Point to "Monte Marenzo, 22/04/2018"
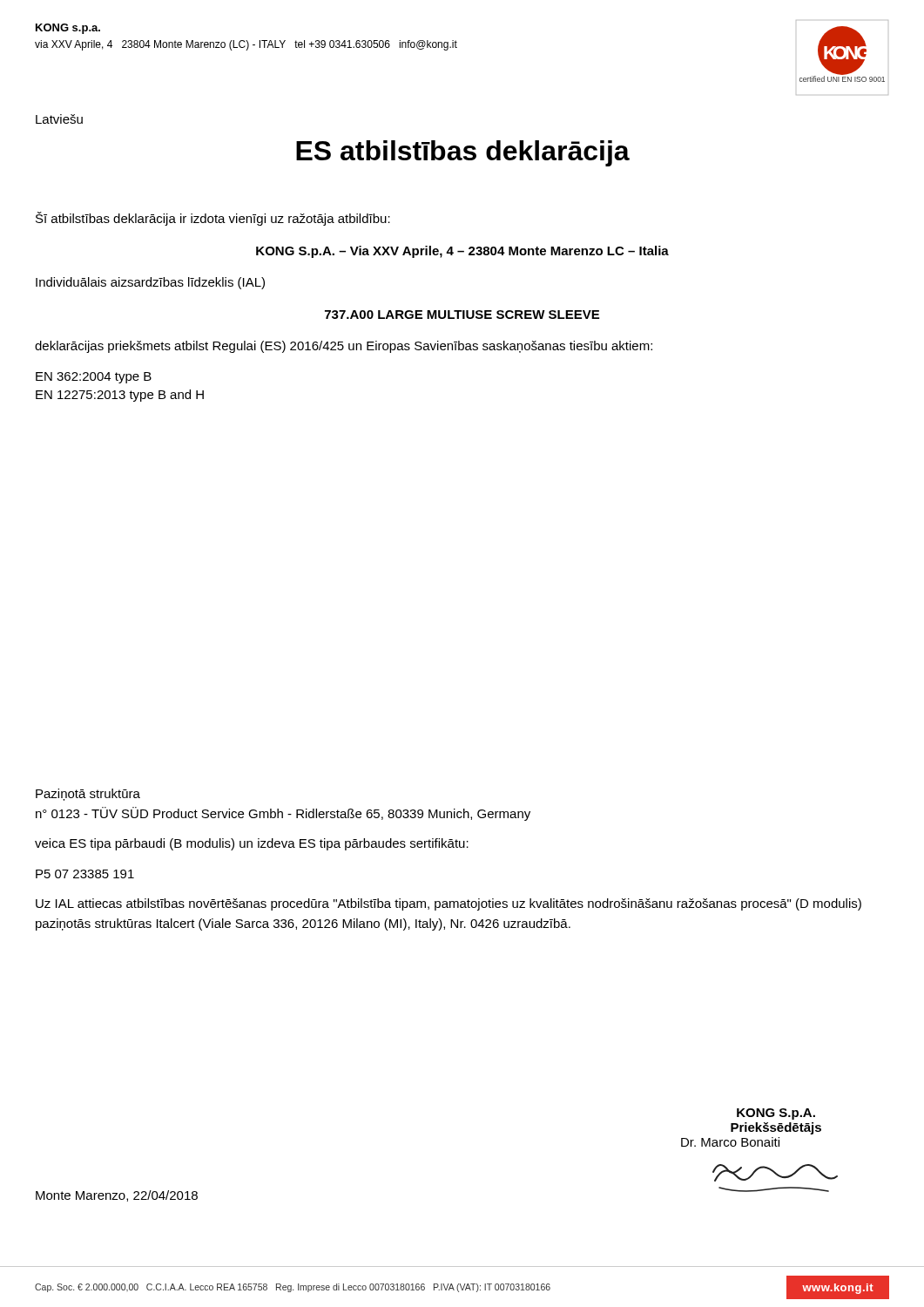 [117, 1195]
